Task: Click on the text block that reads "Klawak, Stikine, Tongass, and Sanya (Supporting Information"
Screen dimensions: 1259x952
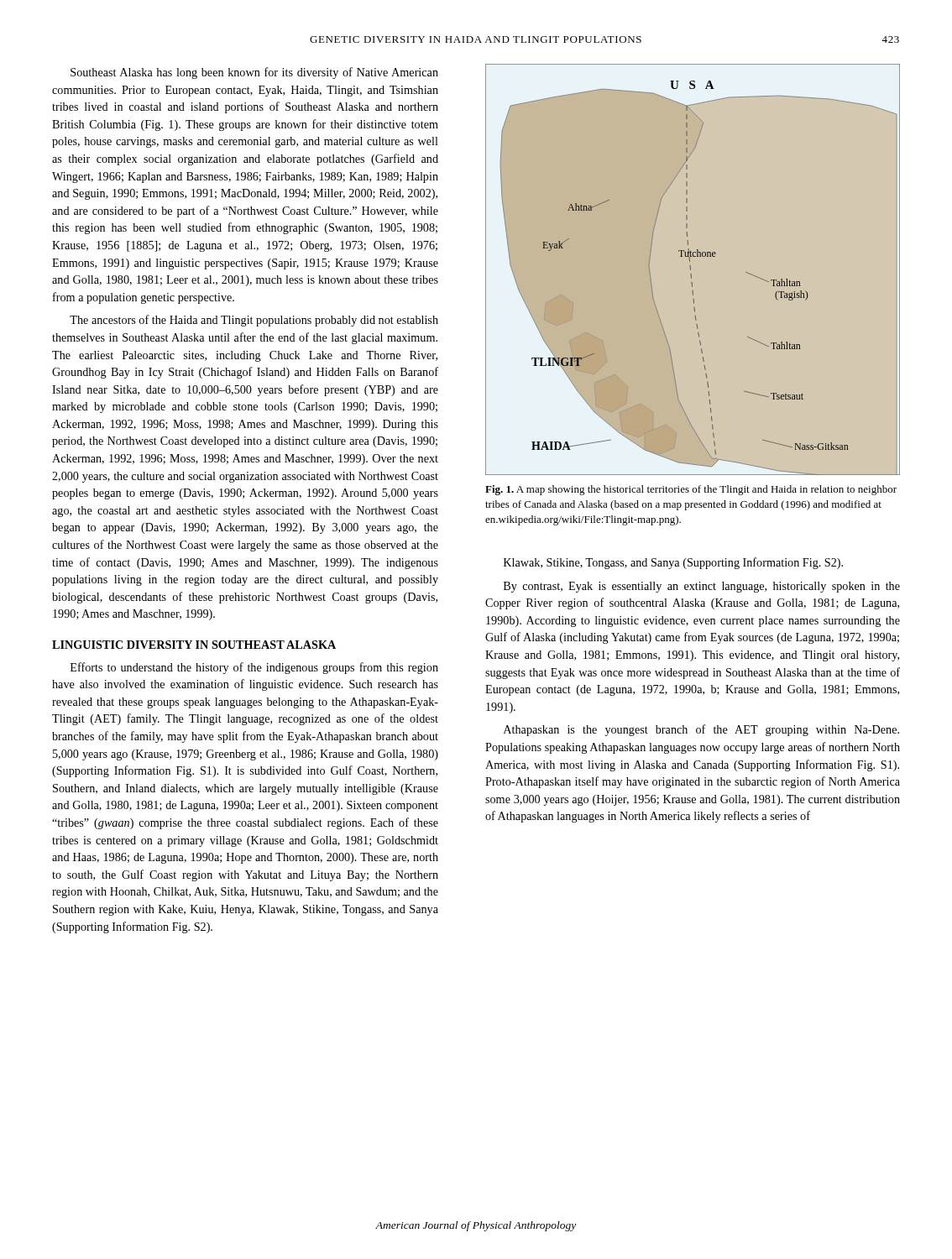Action: [x=693, y=689]
